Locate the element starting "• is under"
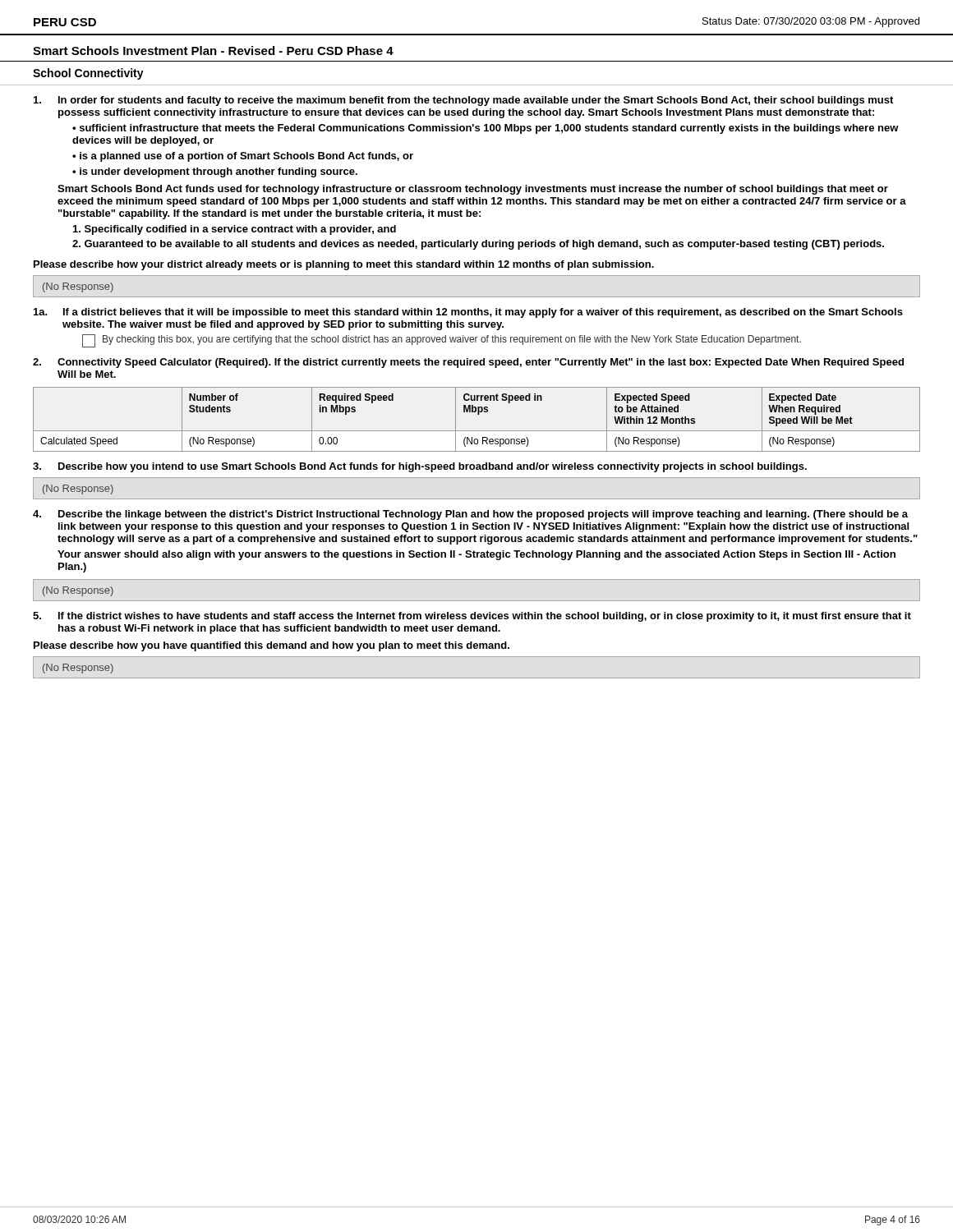Image resolution: width=953 pixels, height=1232 pixels. [215, 172]
